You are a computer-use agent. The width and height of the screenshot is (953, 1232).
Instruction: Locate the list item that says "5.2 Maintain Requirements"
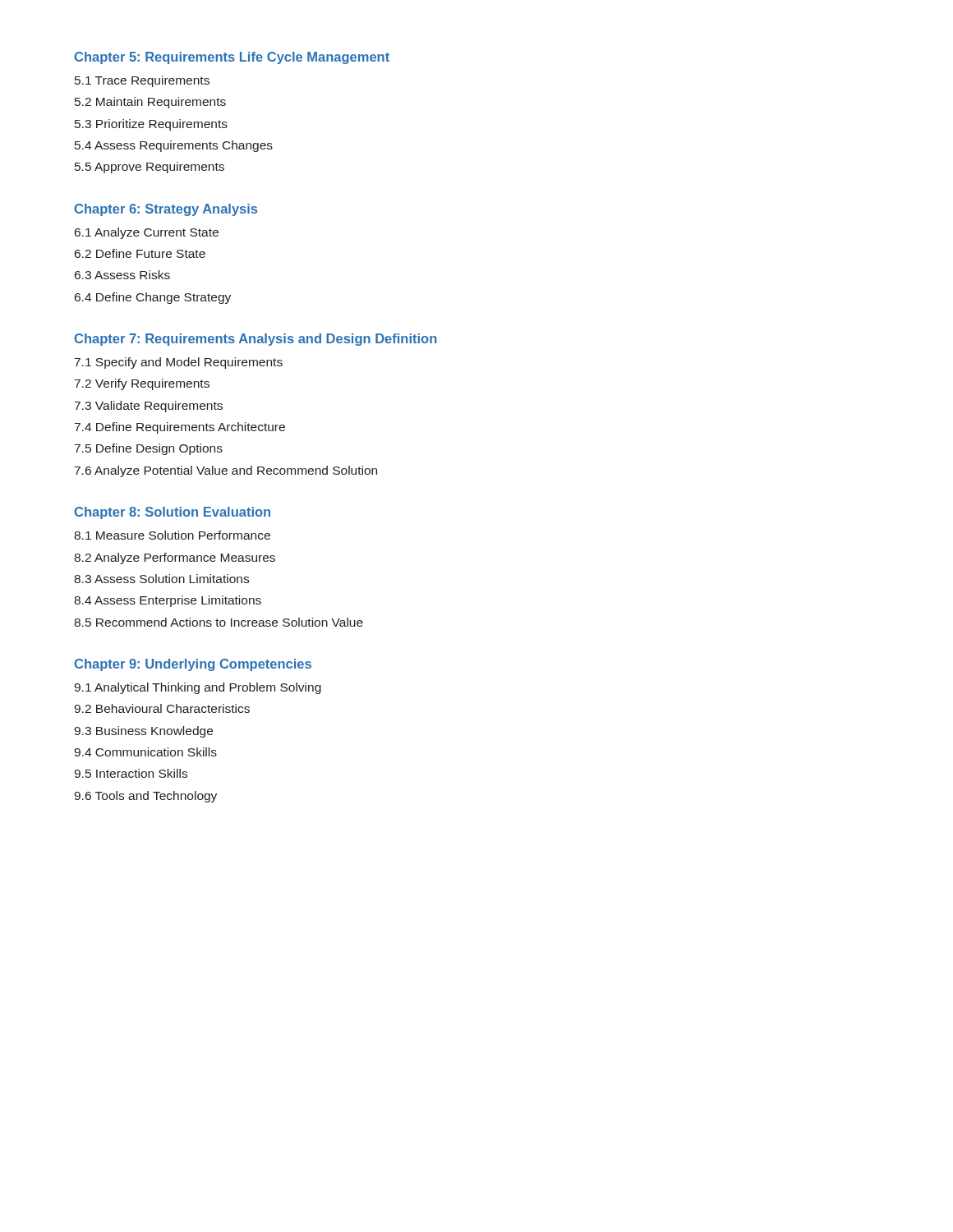(150, 102)
